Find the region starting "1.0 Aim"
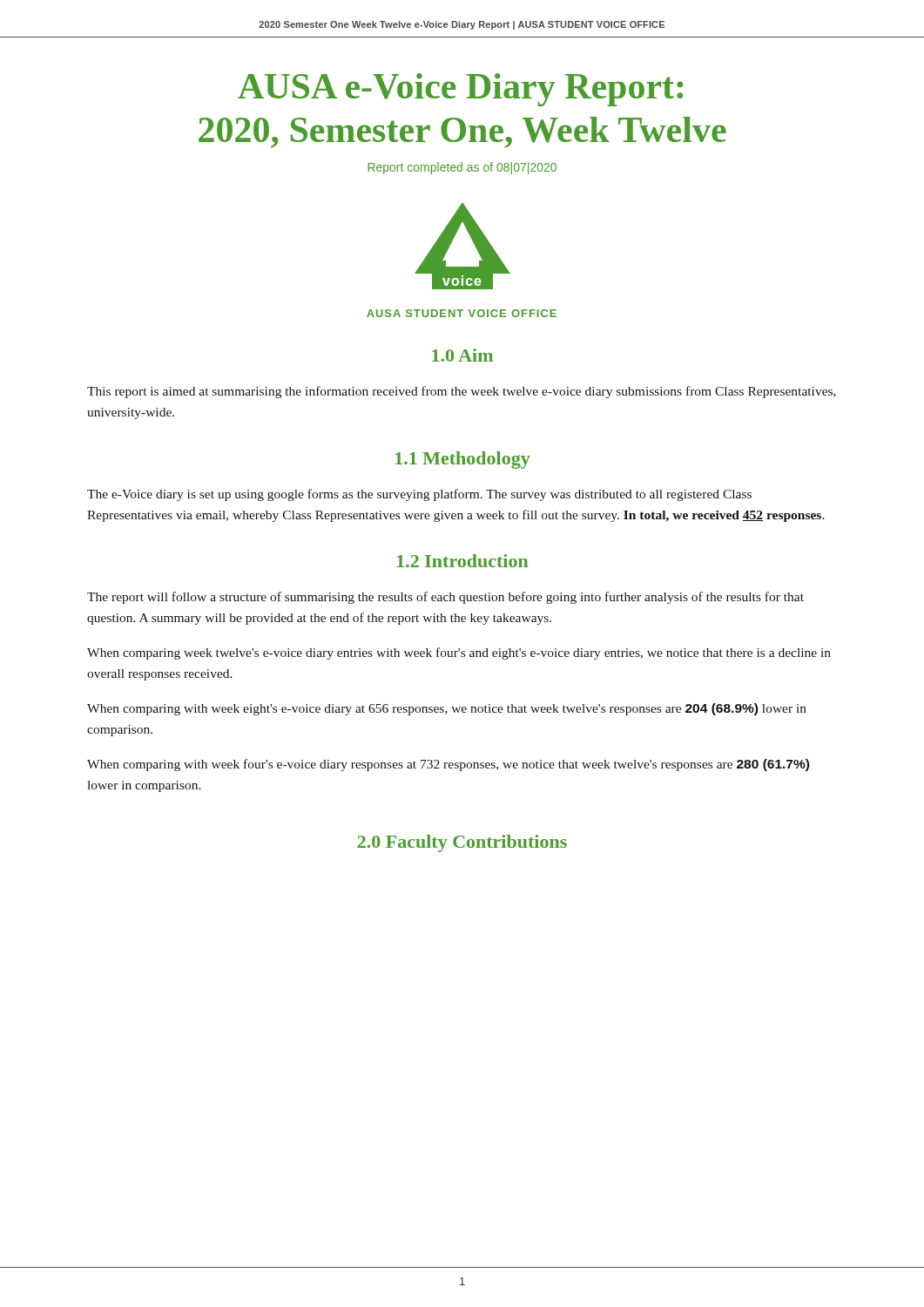The image size is (924, 1307). pyautogui.click(x=462, y=355)
